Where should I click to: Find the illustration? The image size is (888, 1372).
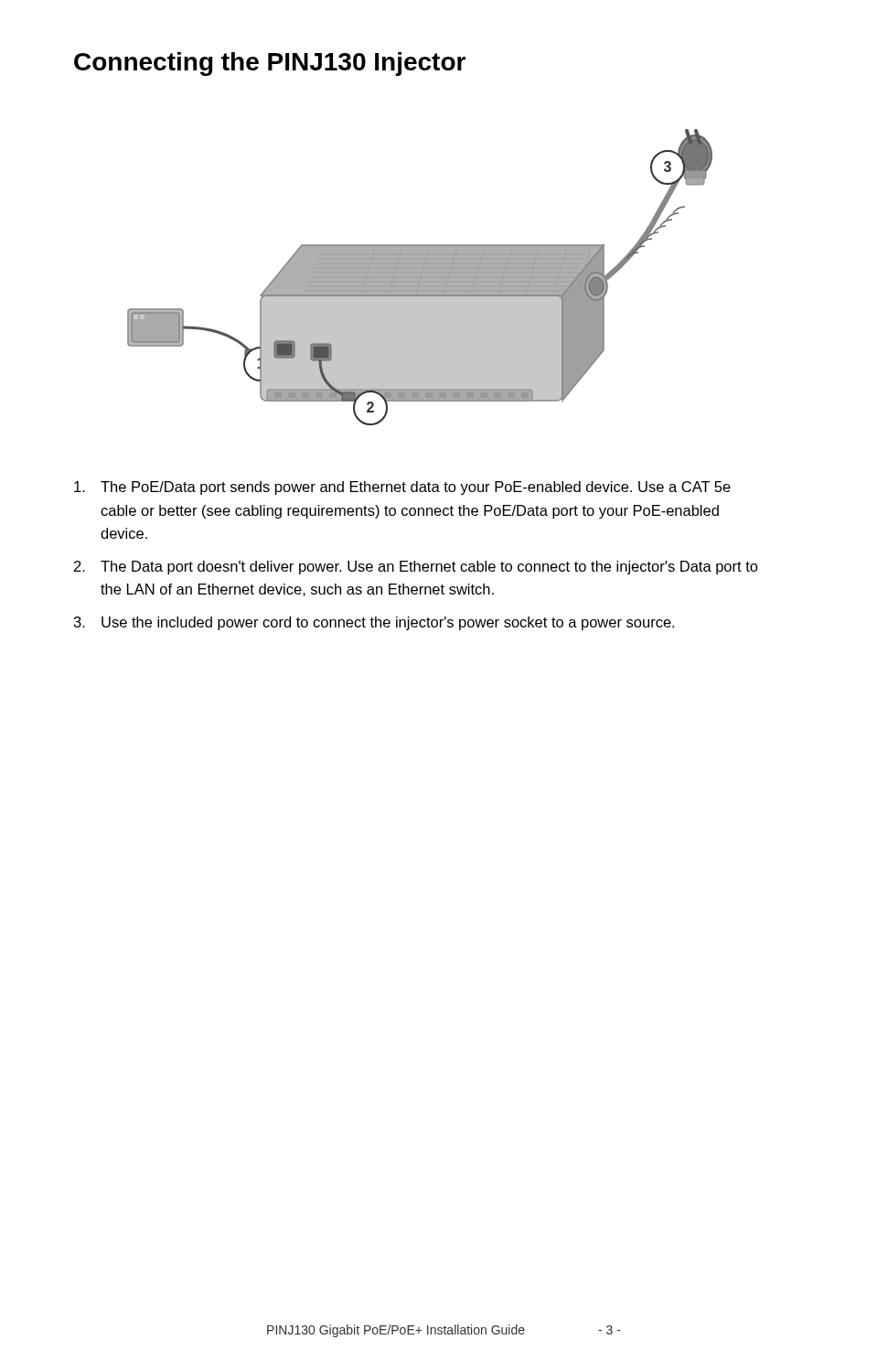coord(439,277)
